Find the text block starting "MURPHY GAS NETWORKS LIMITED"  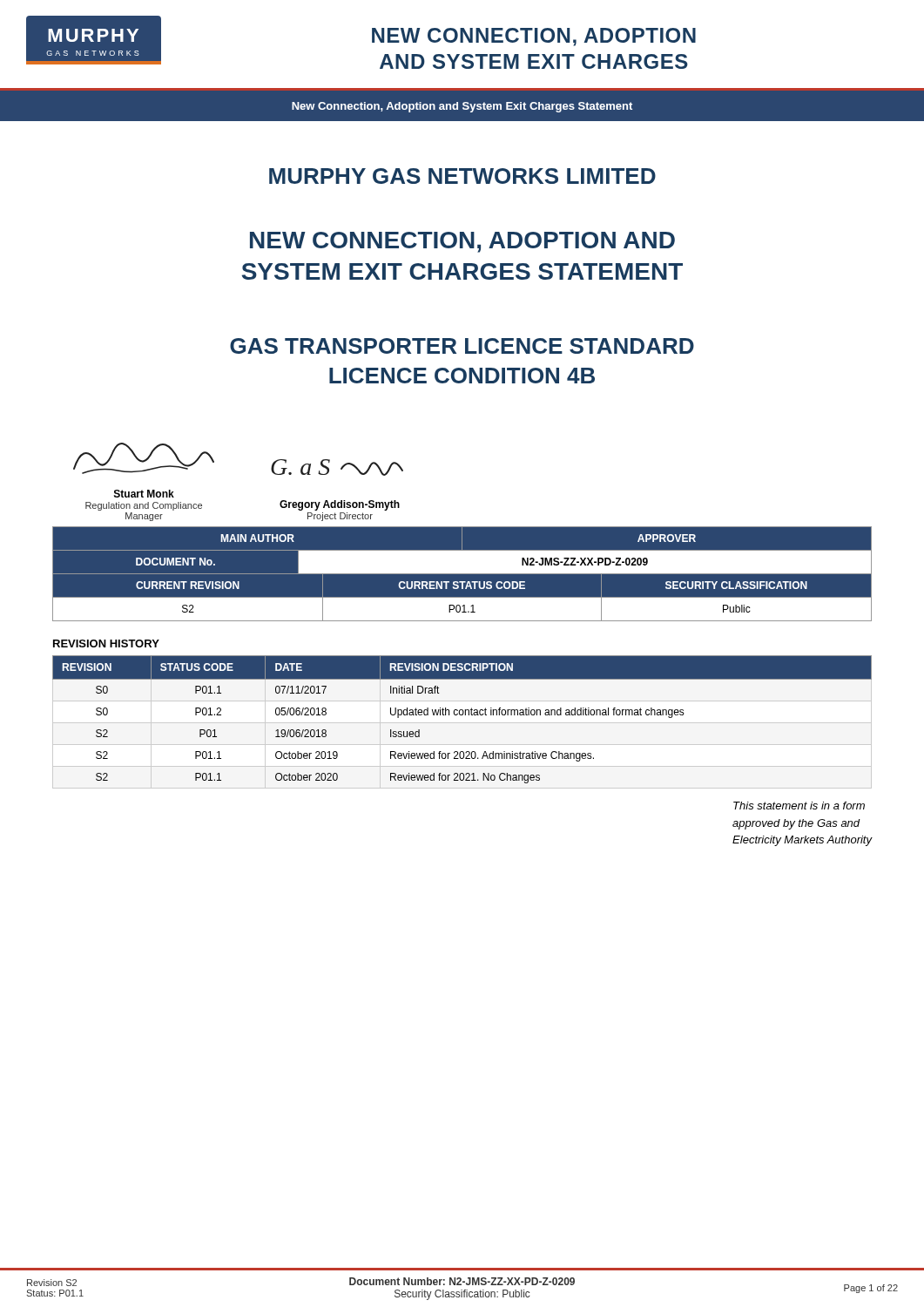point(462,176)
